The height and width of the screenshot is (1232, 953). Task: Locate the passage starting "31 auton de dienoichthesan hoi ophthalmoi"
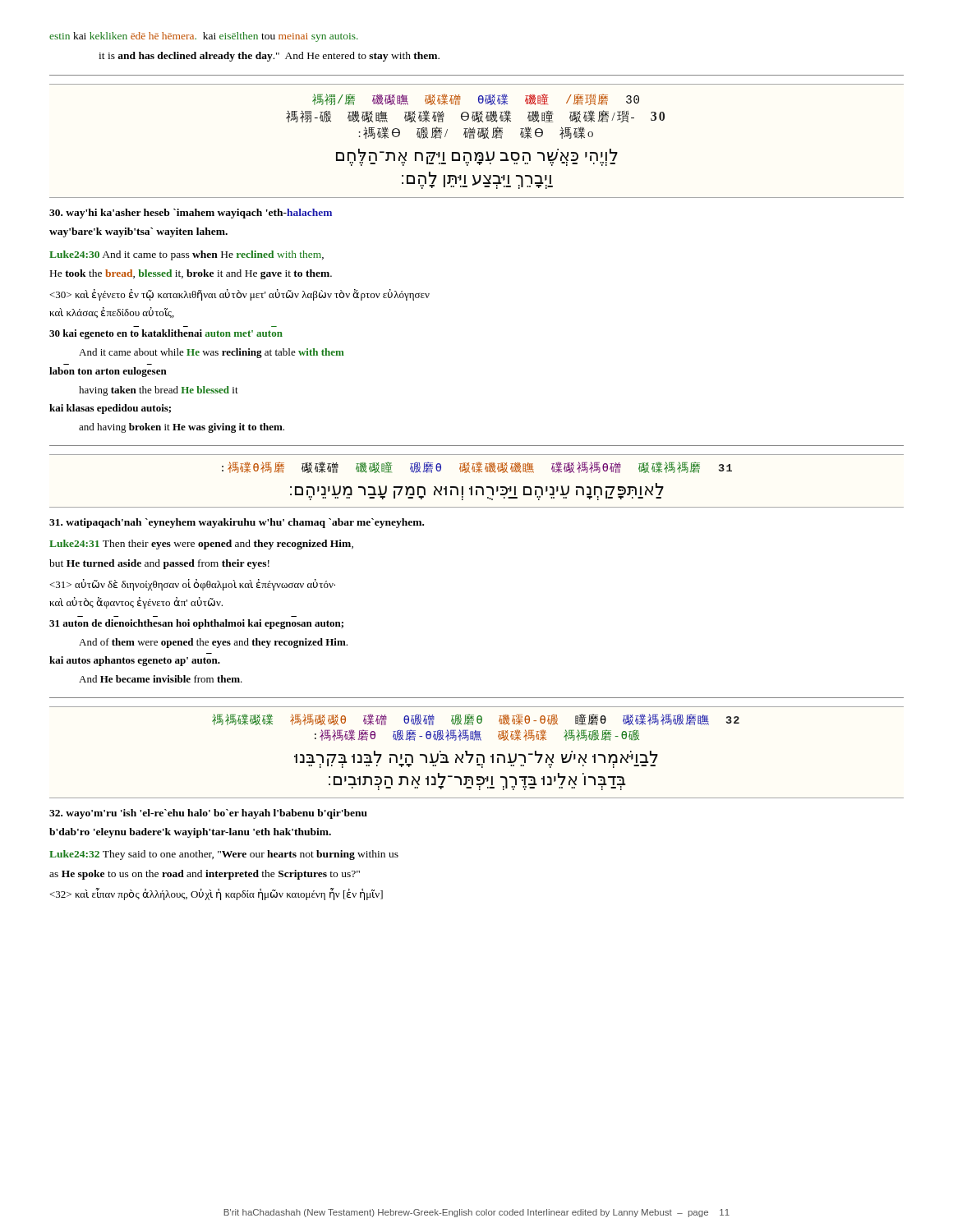tap(196, 624)
